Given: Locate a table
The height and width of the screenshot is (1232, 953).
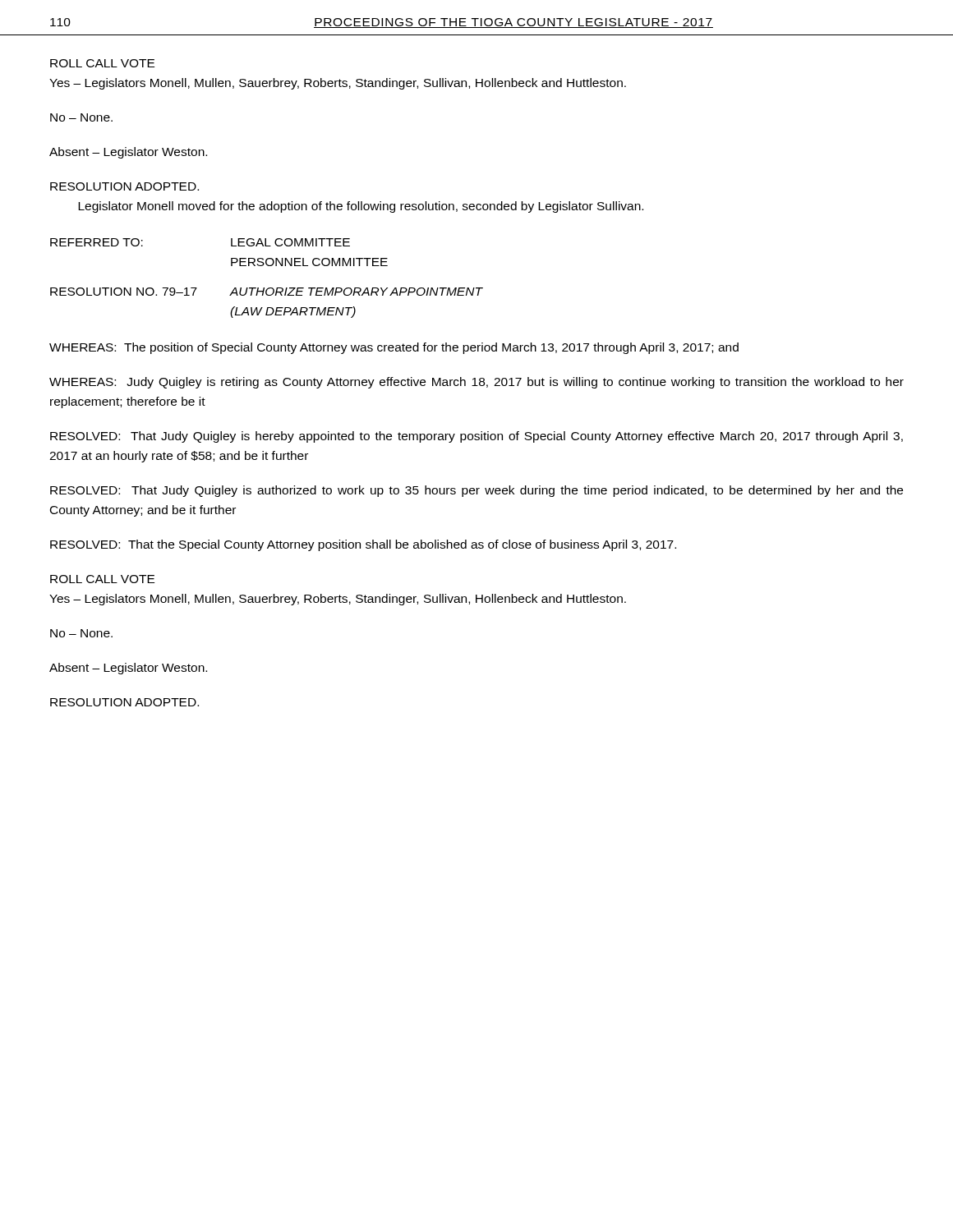Looking at the screenshot, I should pyautogui.click(x=476, y=277).
